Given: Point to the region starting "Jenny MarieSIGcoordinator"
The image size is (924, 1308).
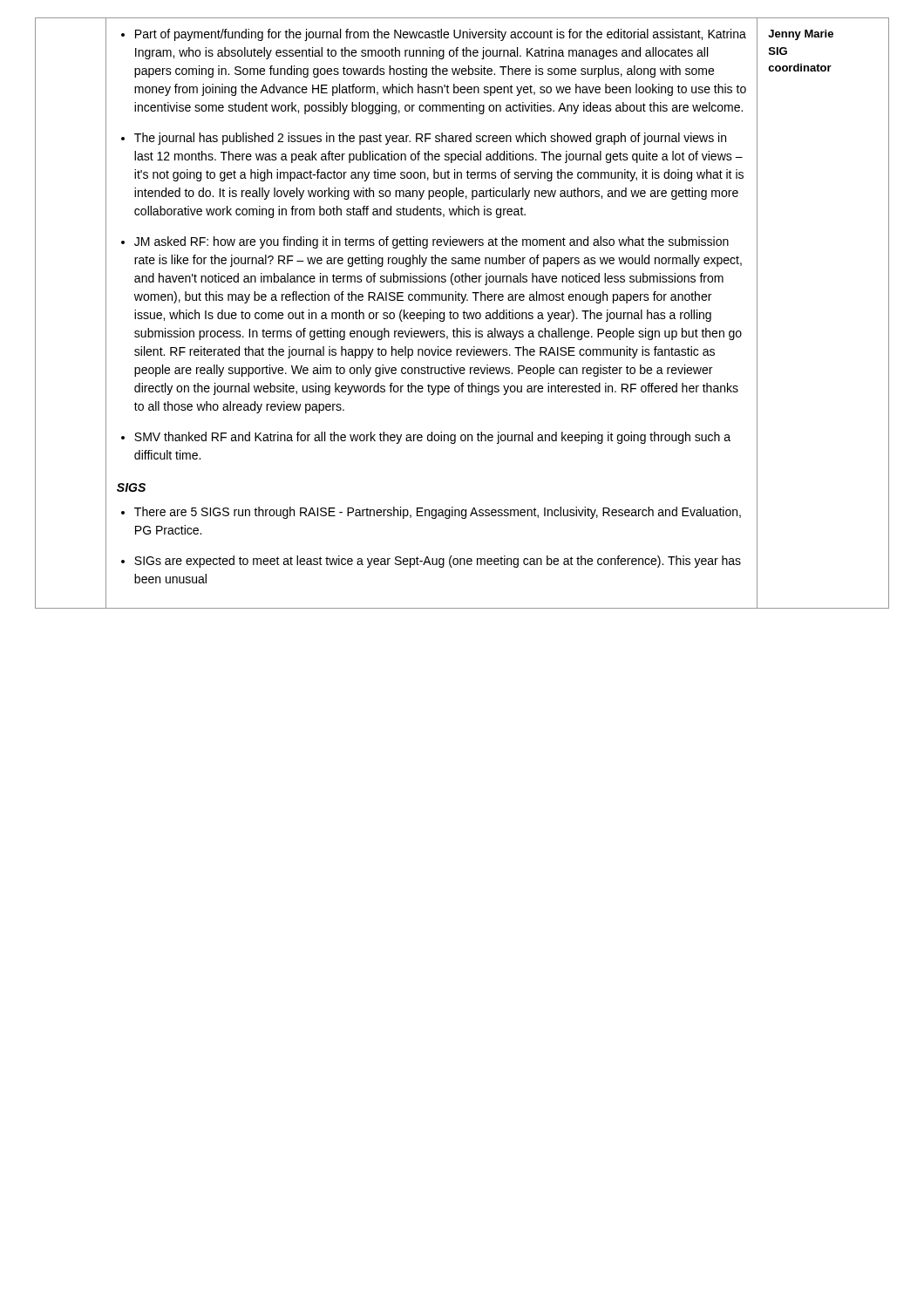Looking at the screenshot, I should pos(801,35).
